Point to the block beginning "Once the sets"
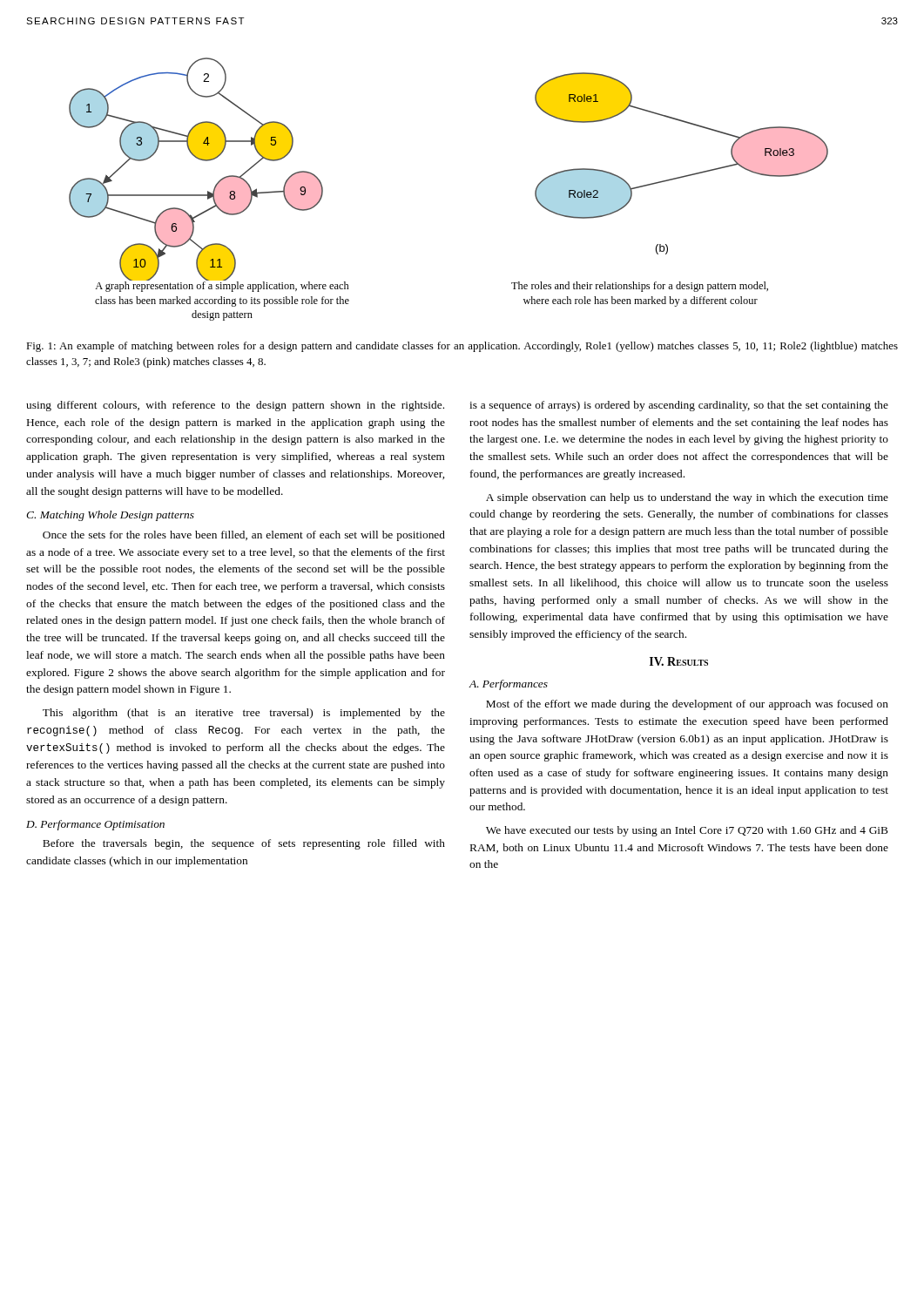This screenshot has height=1307, width=924. [236, 667]
